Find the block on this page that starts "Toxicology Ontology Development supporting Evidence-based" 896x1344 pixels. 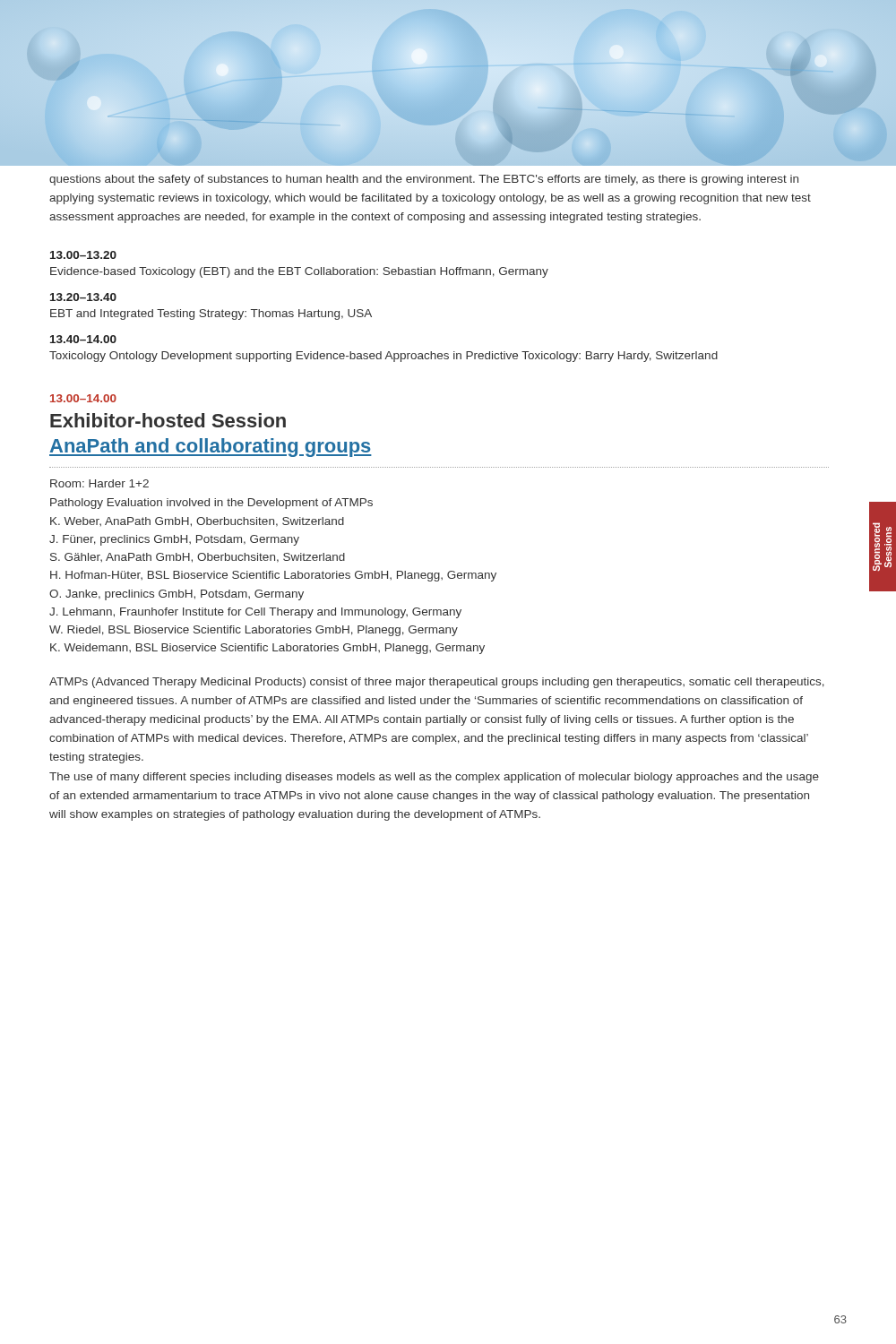click(x=384, y=355)
